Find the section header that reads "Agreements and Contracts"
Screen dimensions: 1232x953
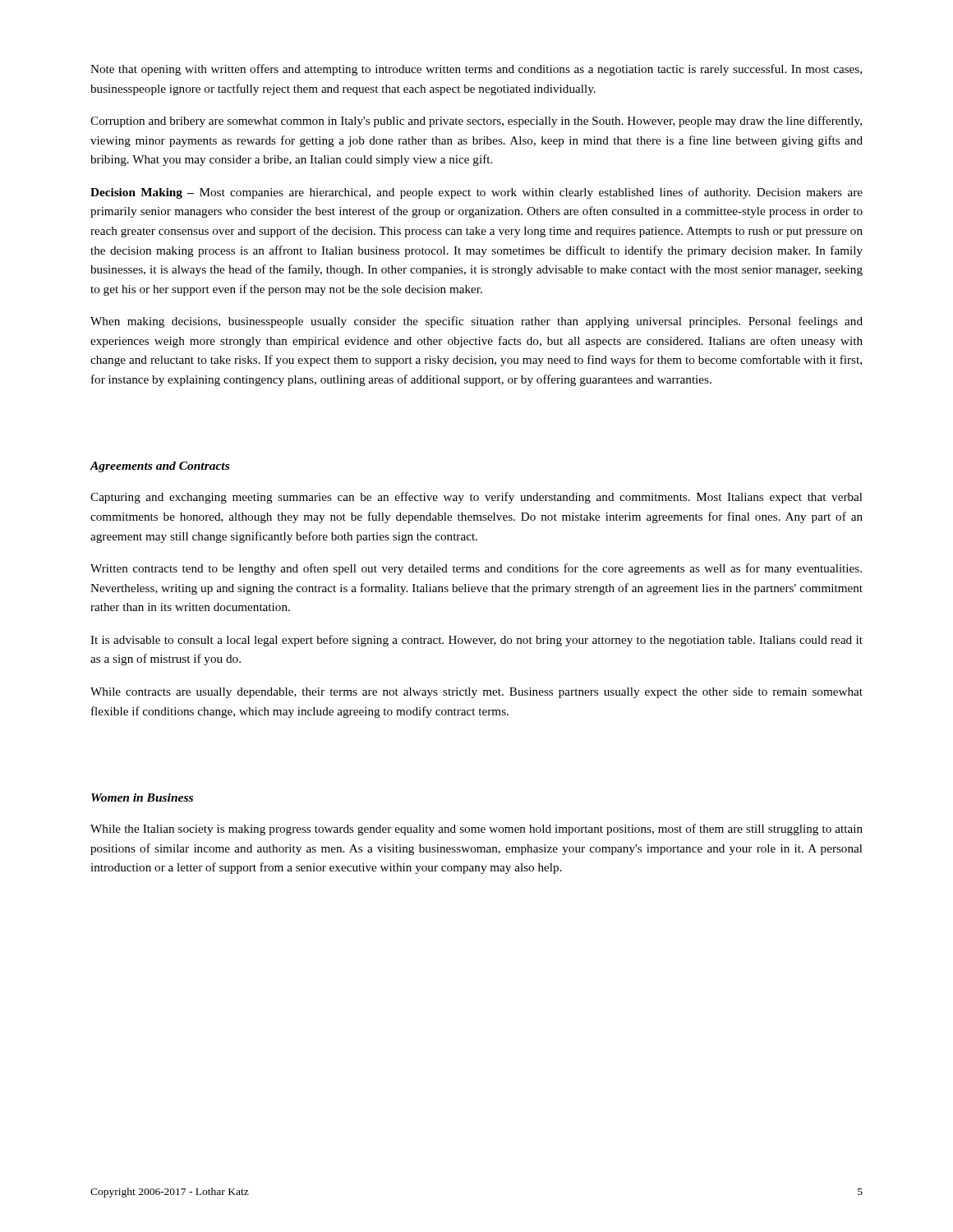pyautogui.click(x=160, y=466)
